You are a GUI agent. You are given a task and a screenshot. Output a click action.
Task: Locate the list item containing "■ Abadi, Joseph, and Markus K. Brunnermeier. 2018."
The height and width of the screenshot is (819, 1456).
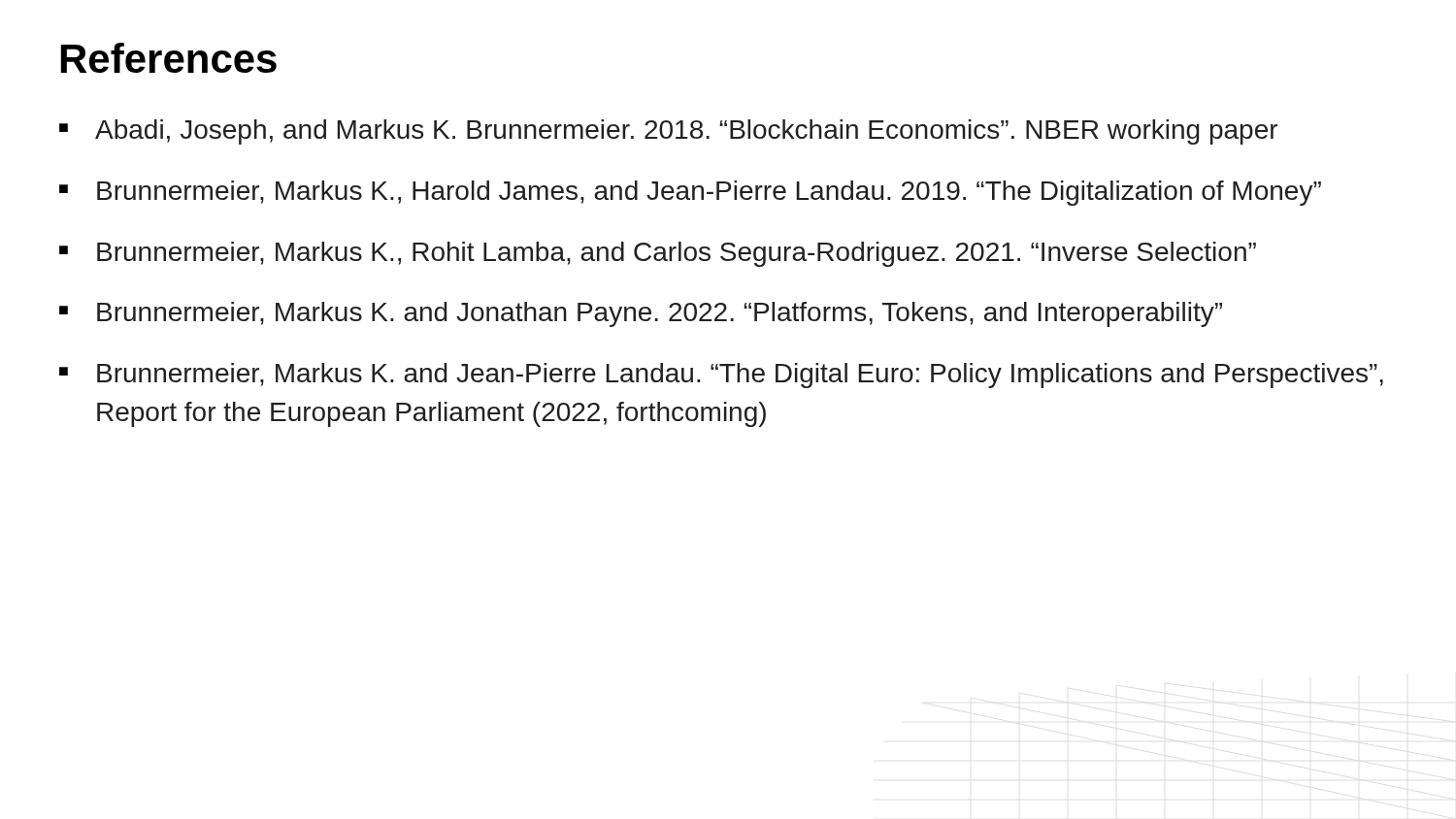[x=728, y=131]
